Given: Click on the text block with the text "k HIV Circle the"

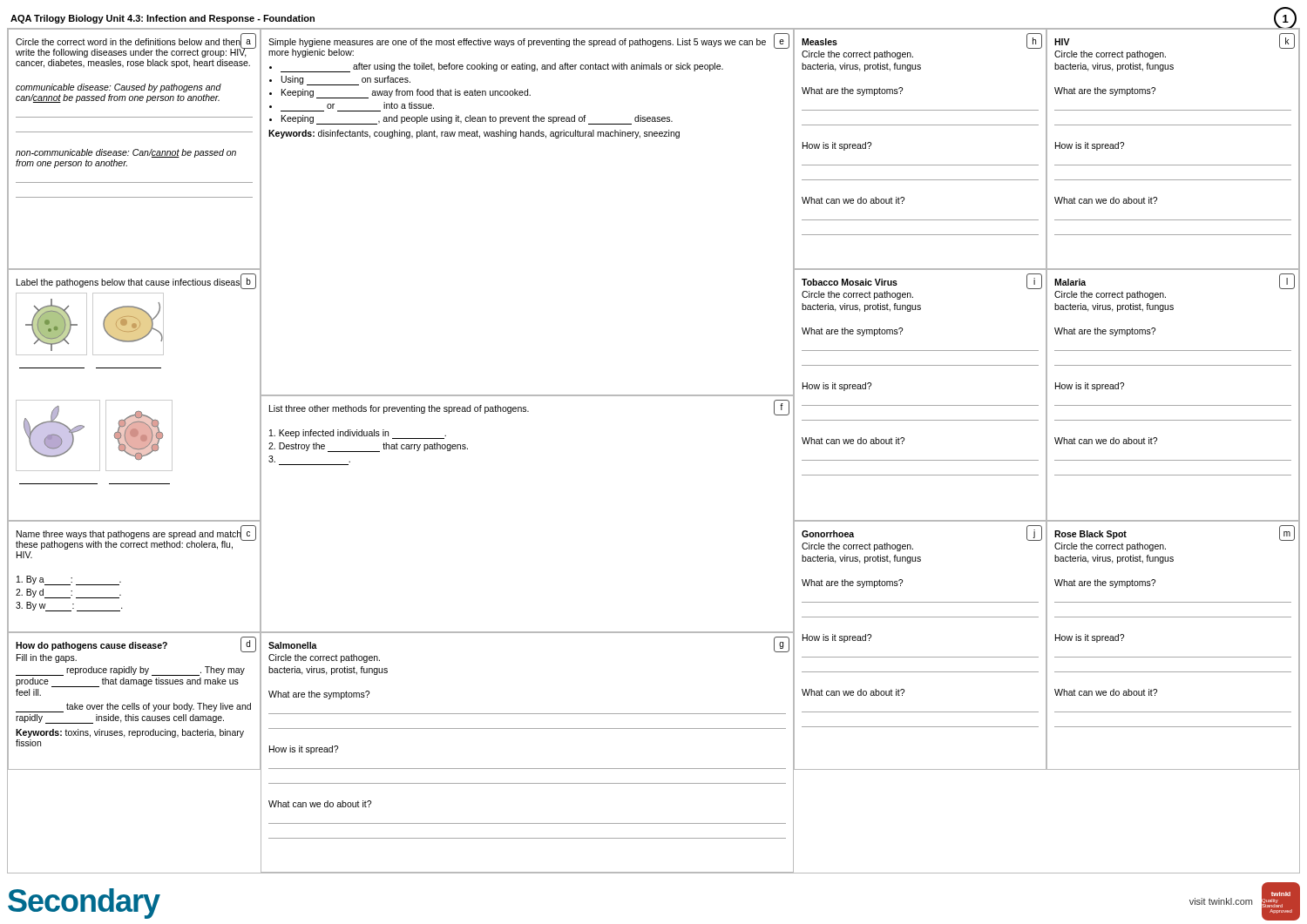Looking at the screenshot, I should 1175,134.
